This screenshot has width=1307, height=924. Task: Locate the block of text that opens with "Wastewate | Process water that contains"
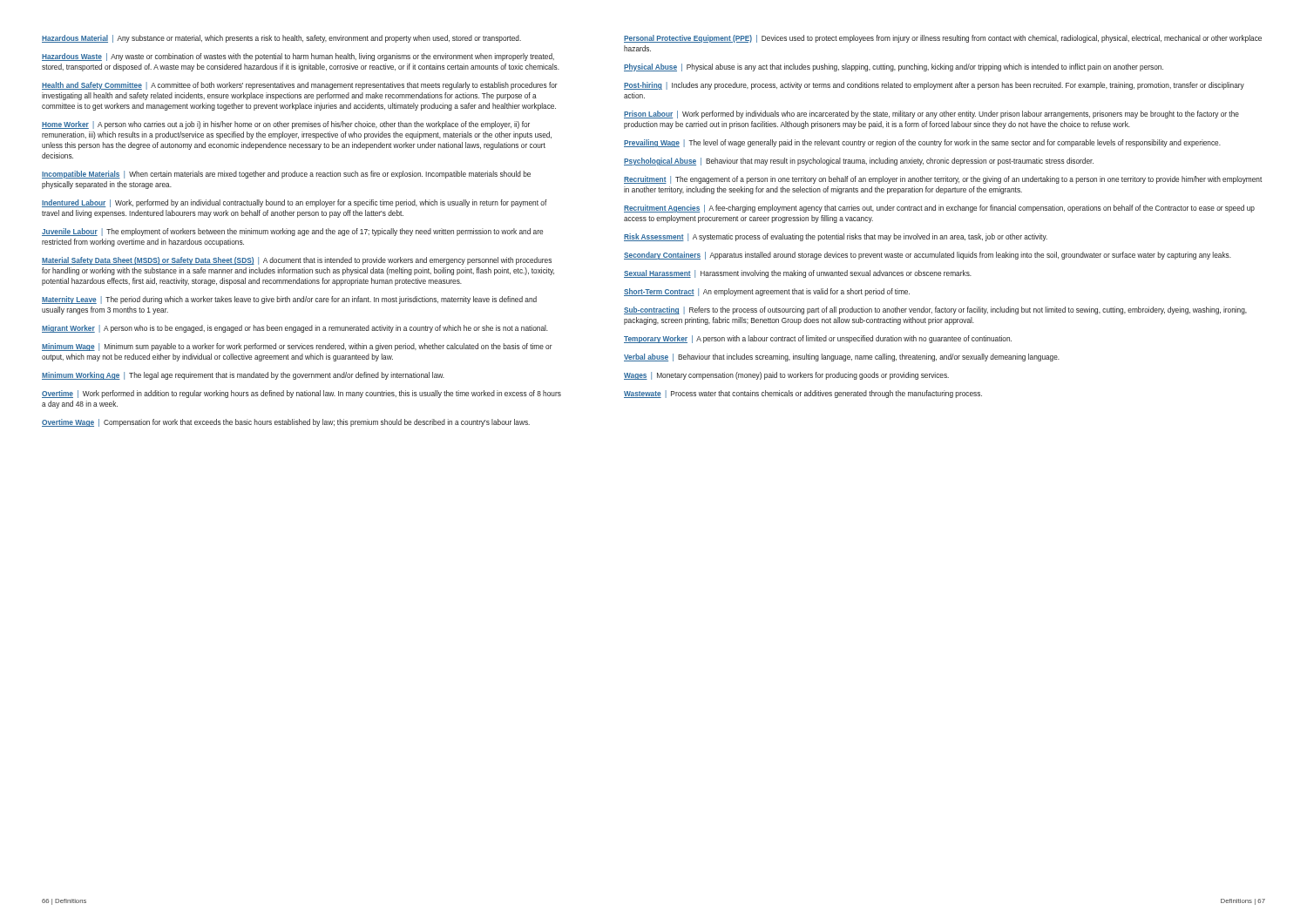tap(803, 394)
